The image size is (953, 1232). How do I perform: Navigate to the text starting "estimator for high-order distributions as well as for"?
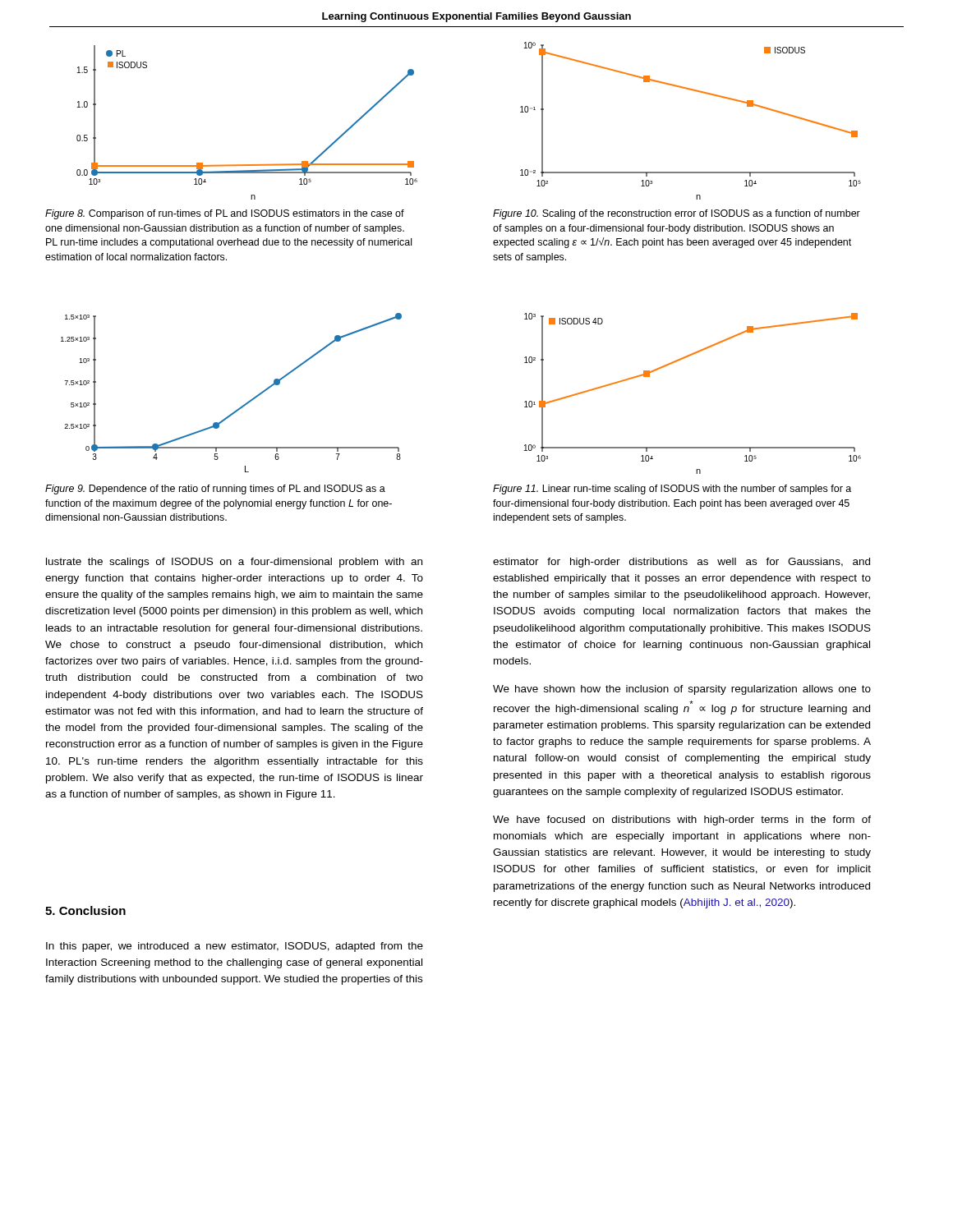(682, 732)
